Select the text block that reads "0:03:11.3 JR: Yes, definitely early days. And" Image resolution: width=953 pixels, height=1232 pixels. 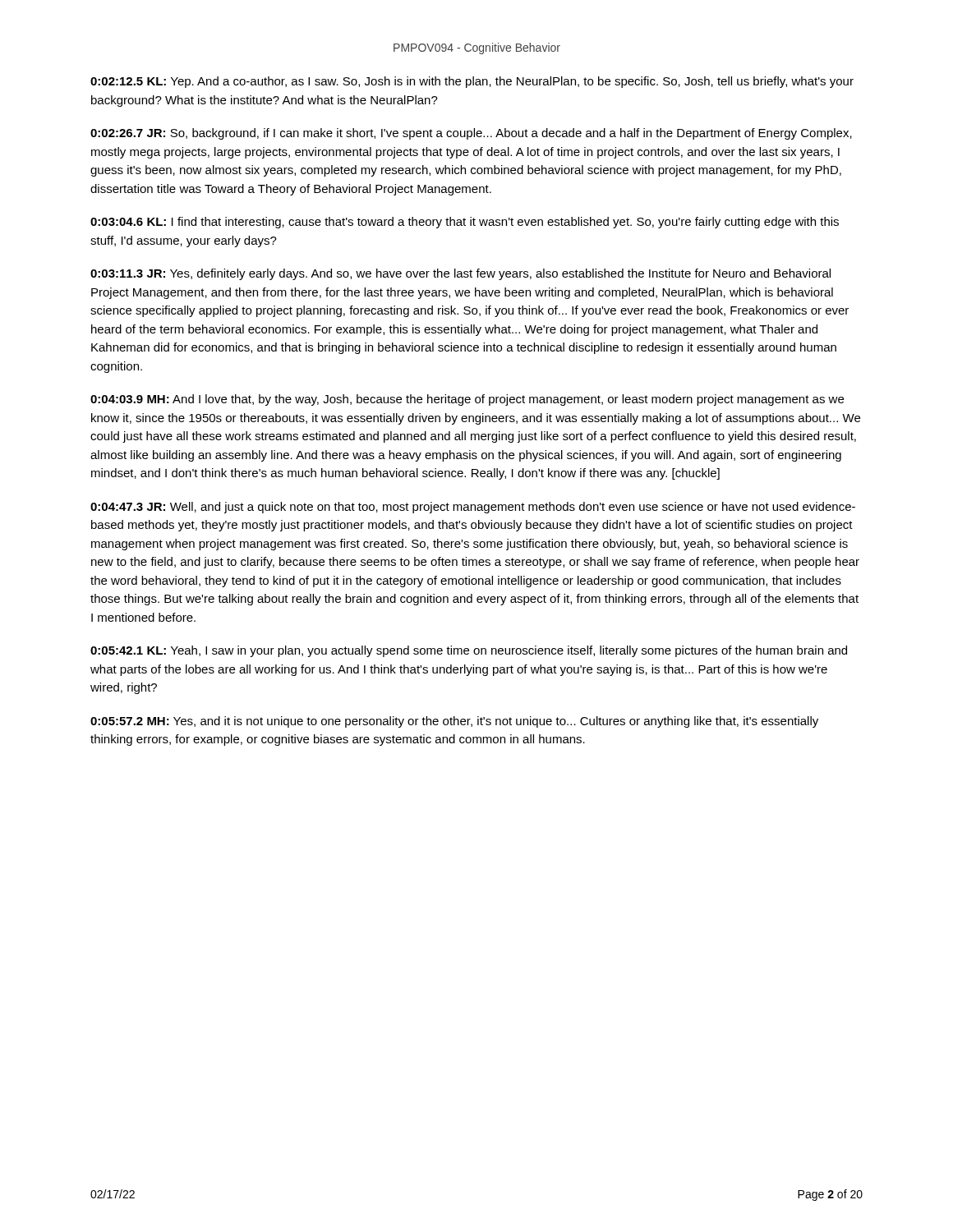(x=470, y=319)
